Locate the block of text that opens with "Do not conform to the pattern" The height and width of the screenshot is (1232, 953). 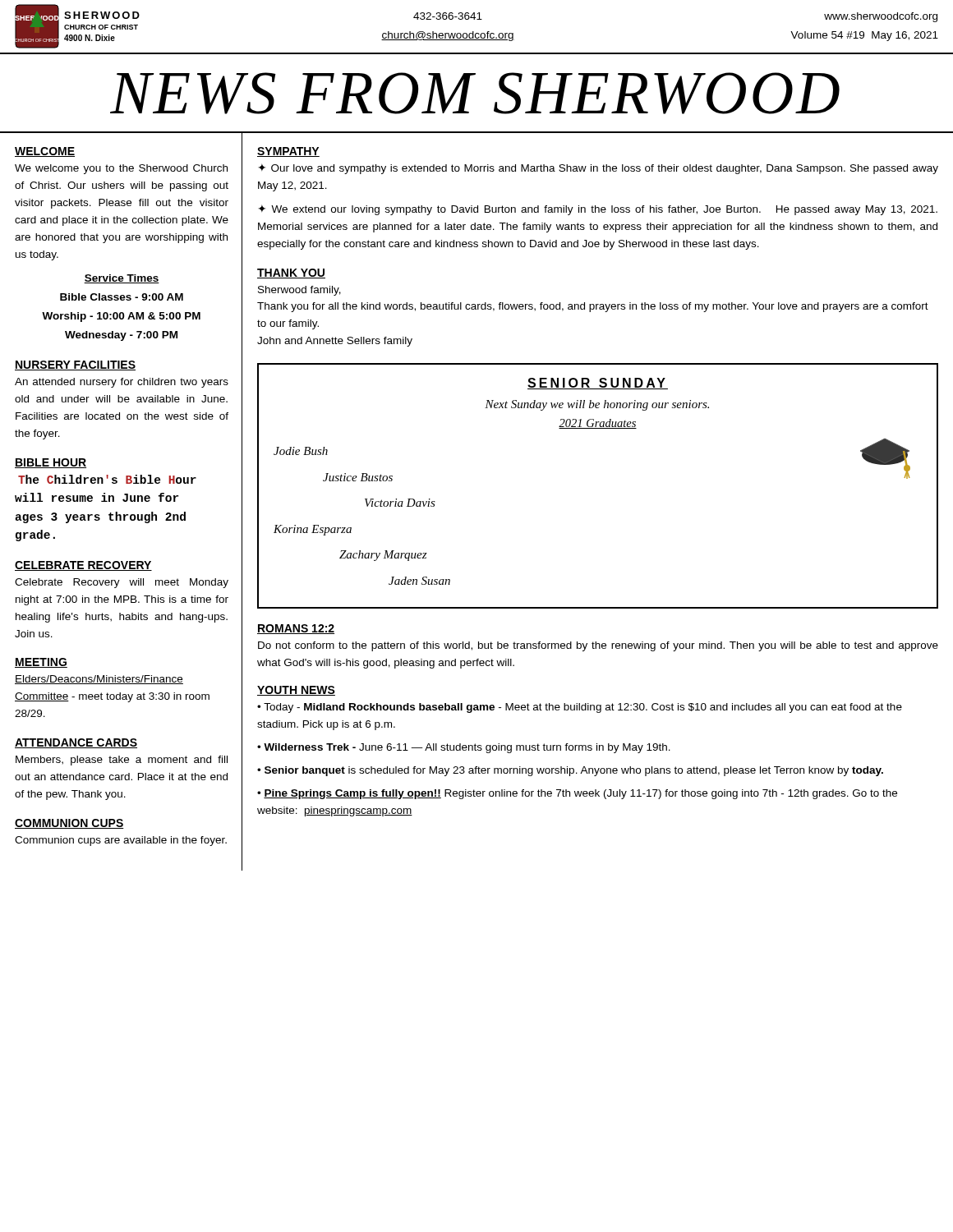click(x=598, y=654)
